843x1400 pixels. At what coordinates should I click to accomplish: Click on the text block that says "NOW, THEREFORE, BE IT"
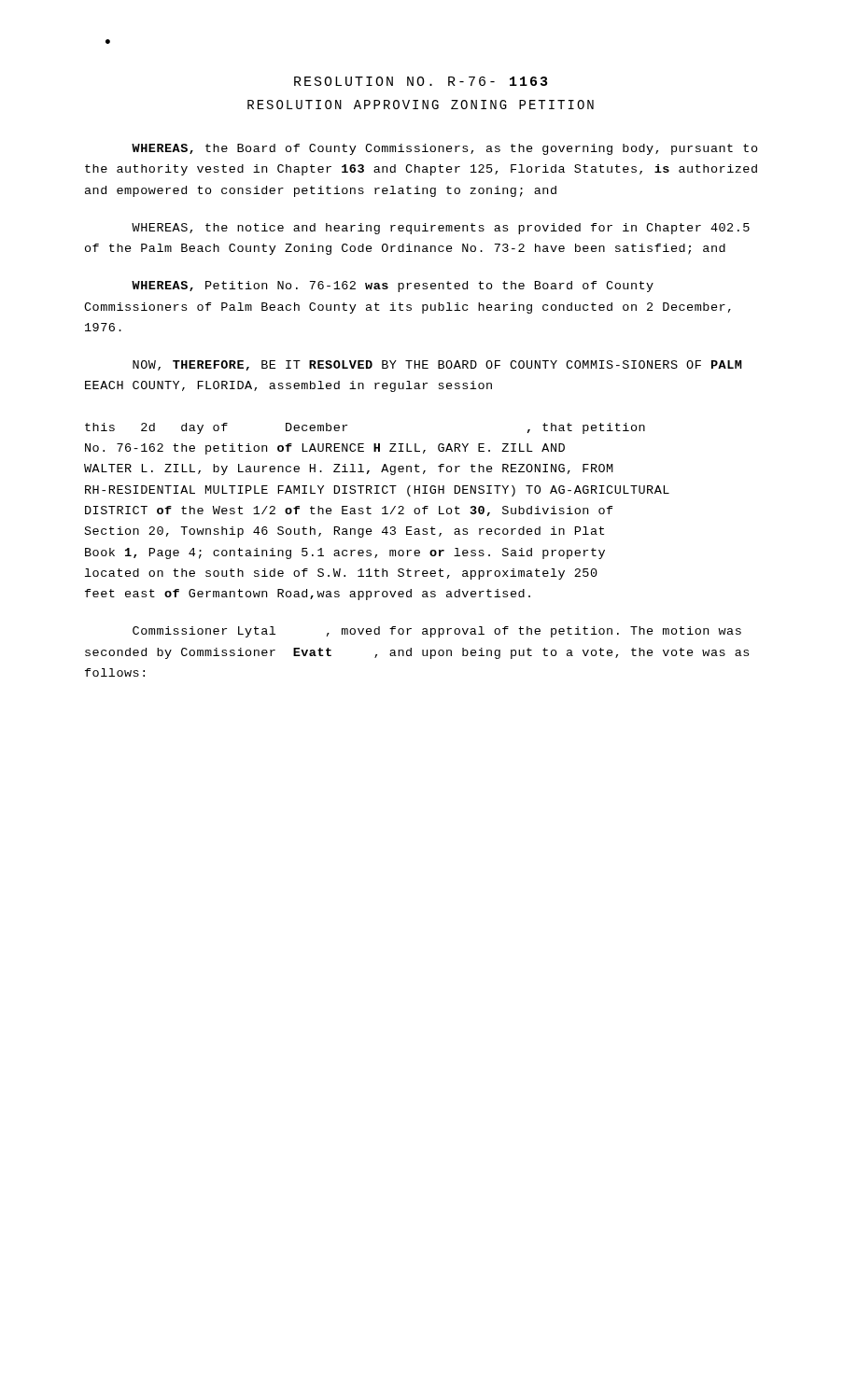pyautogui.click(x=413, y=480)
